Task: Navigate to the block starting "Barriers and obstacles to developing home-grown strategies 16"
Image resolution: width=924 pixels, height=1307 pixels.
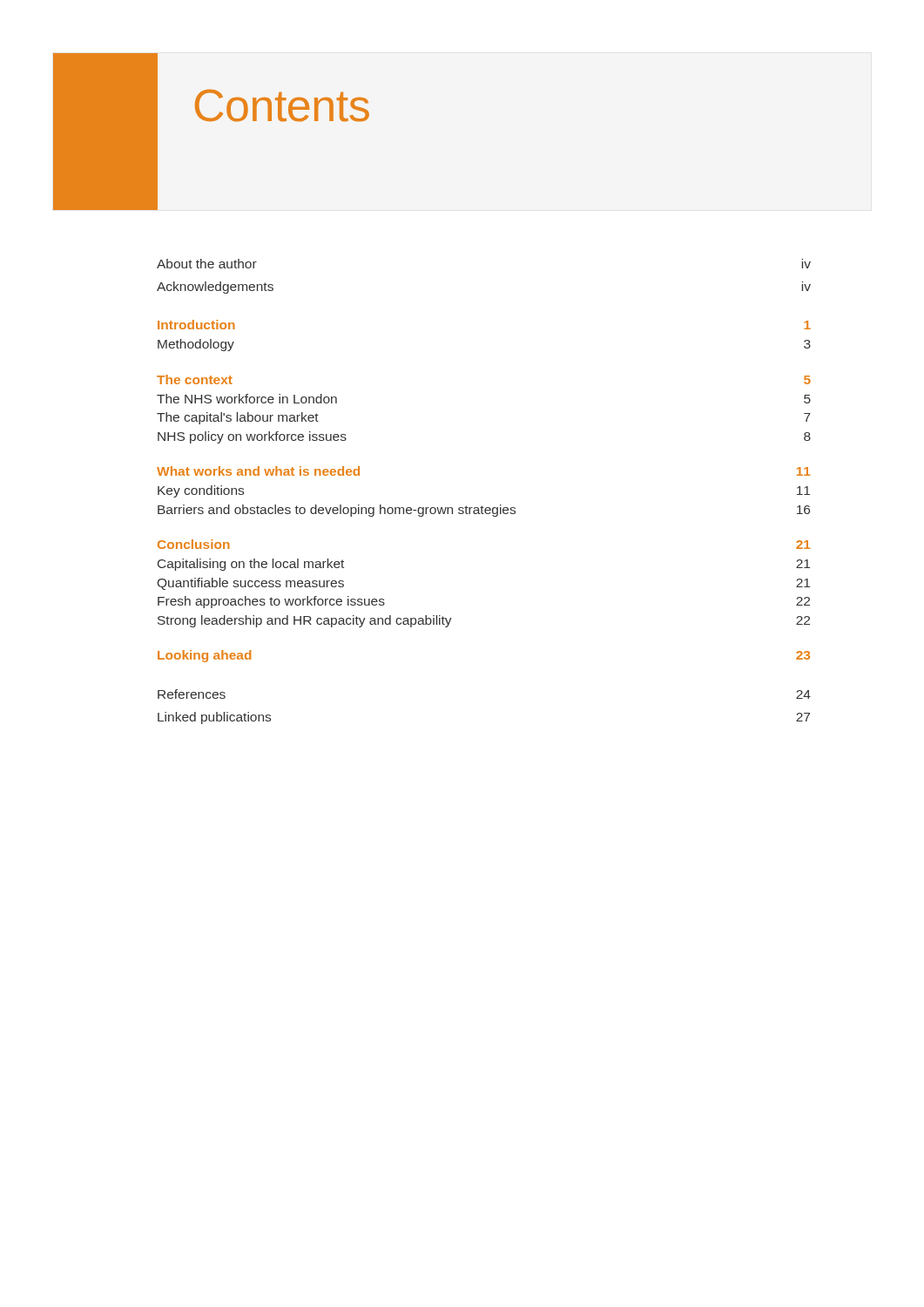Action: tap(484, 509)
